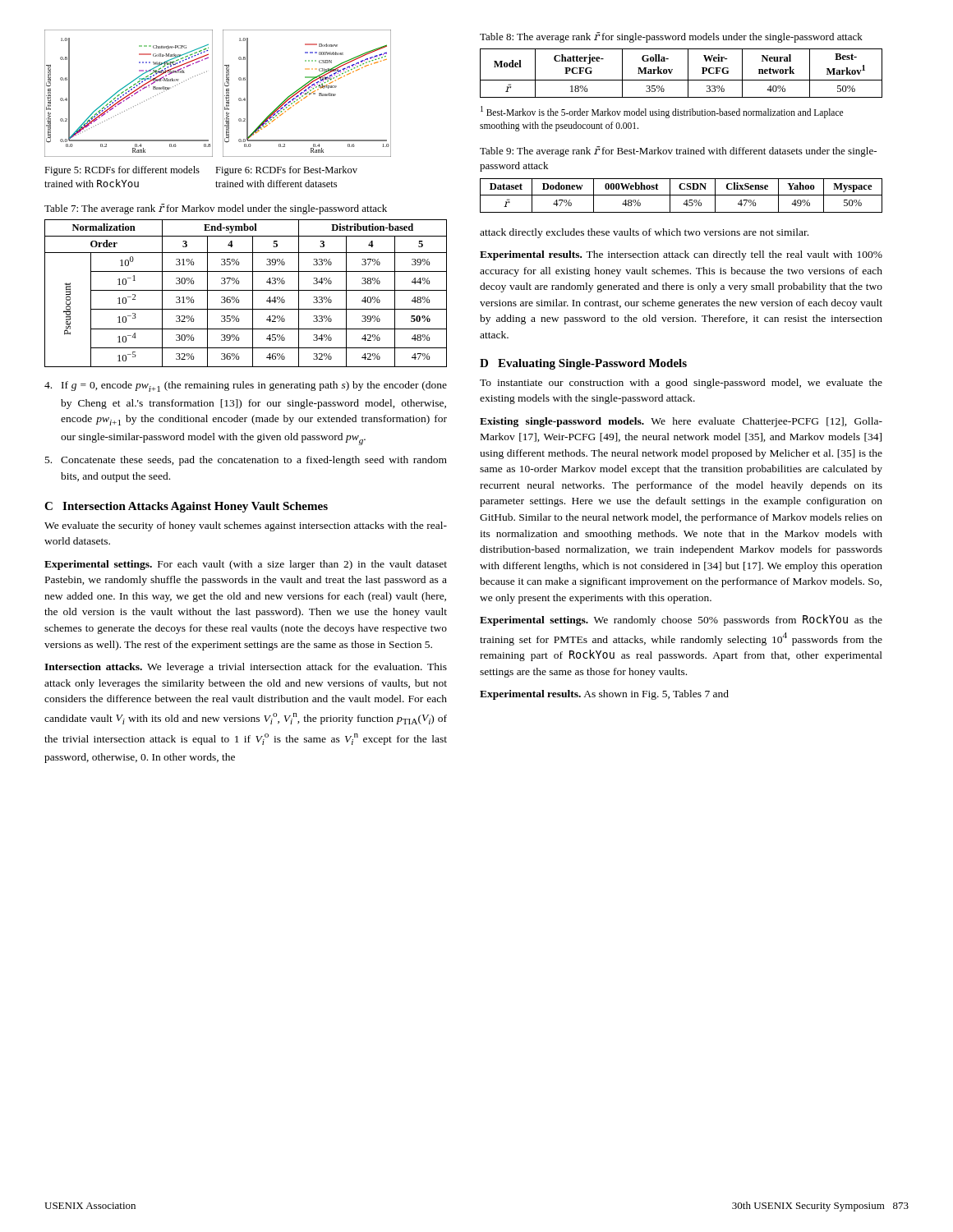Find the text block starting "1 Best-Markov is"
Viewport: 953px width, 1232px height.
point(662,117)
